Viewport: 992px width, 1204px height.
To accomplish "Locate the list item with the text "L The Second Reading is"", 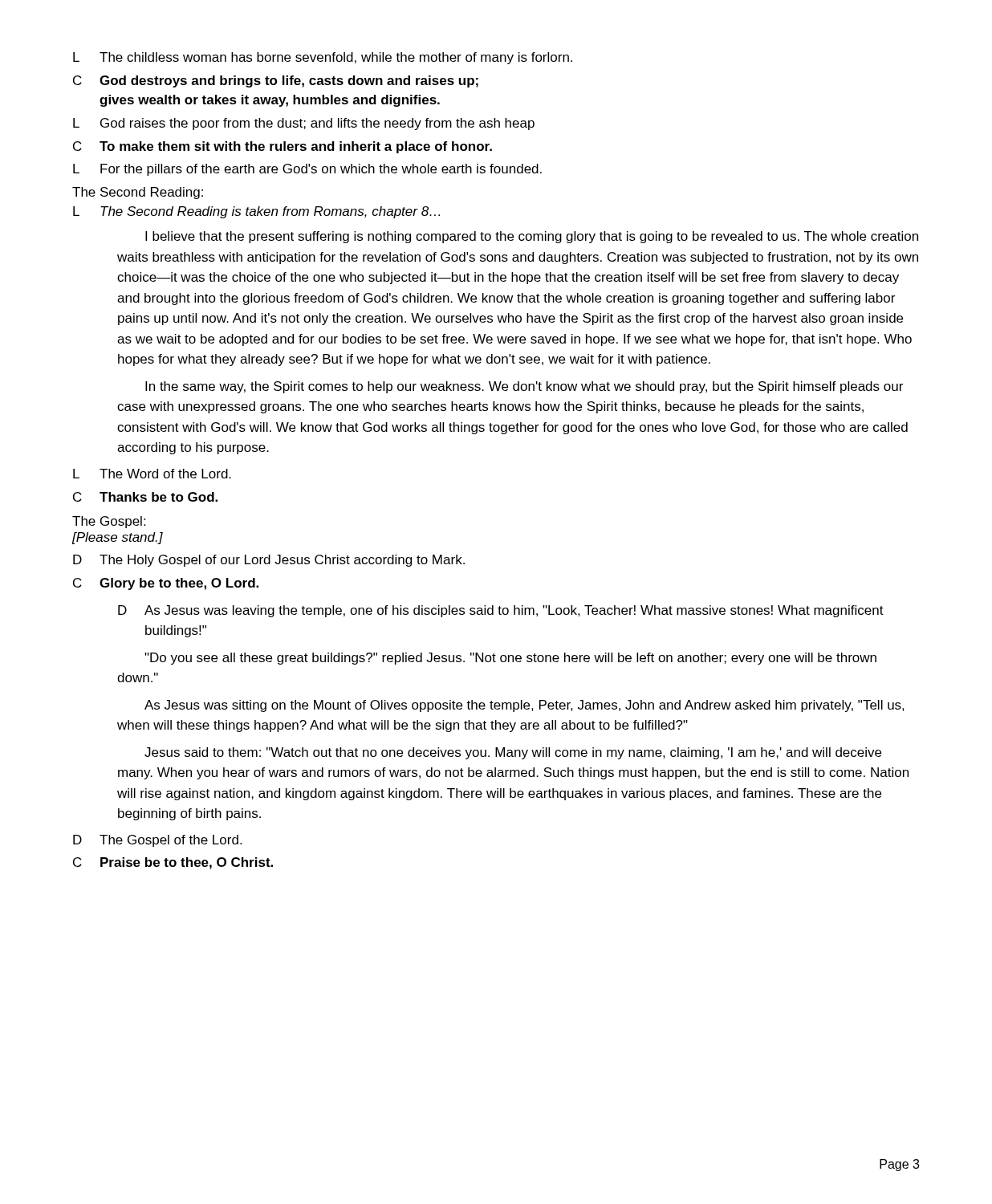I will (x=256, y=212).
